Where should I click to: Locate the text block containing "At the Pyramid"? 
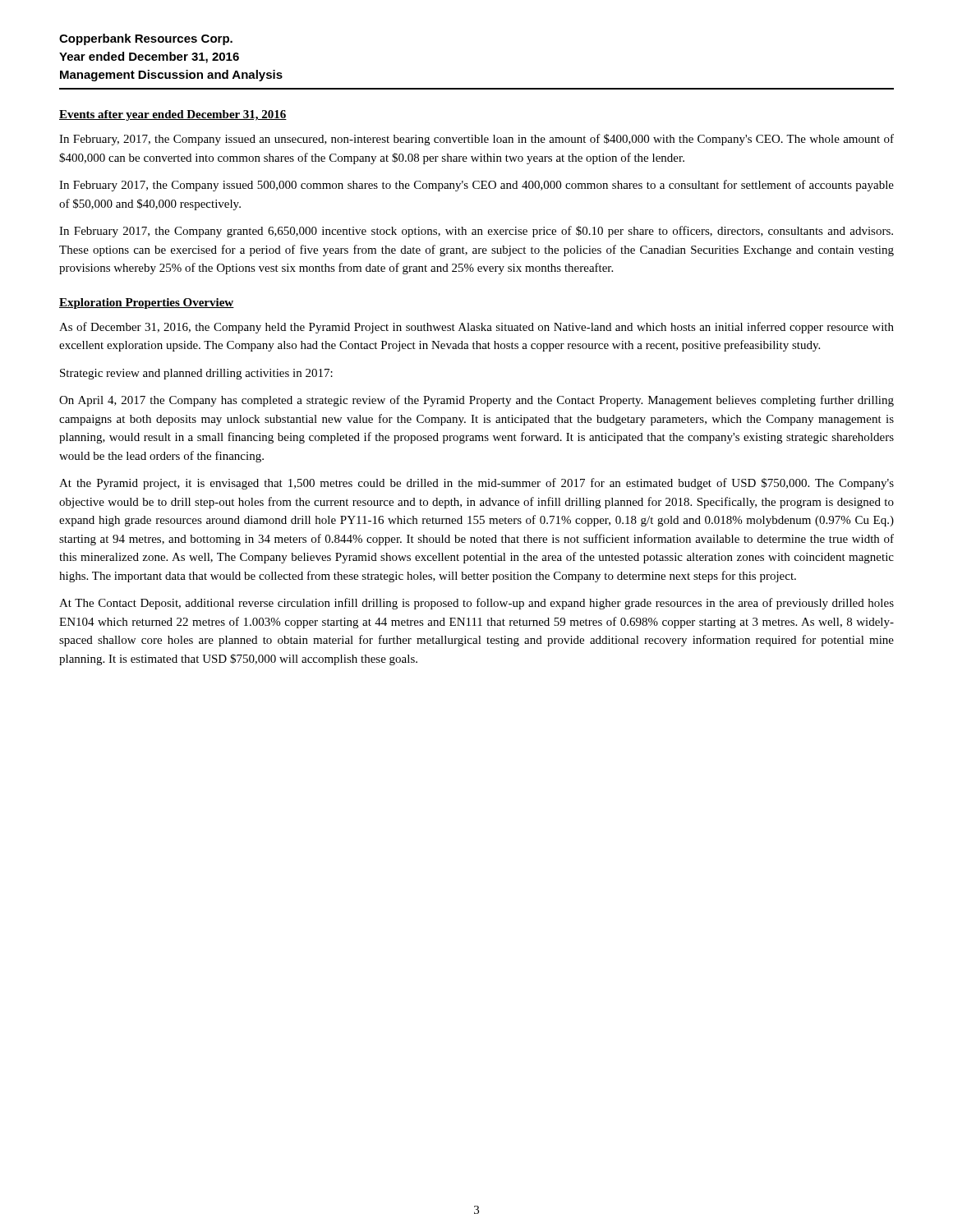click(476, 529)
